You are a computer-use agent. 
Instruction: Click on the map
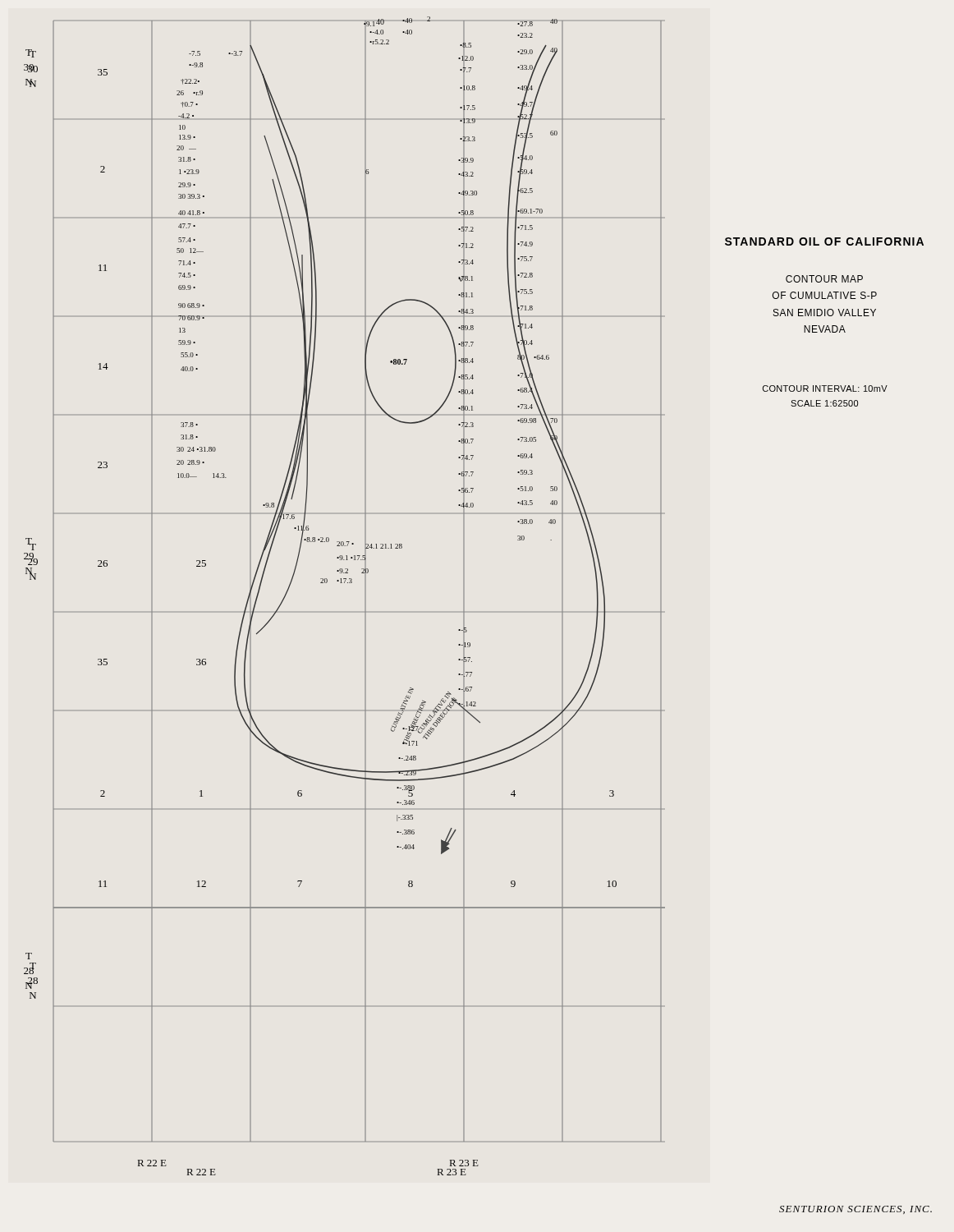(359, 595)
